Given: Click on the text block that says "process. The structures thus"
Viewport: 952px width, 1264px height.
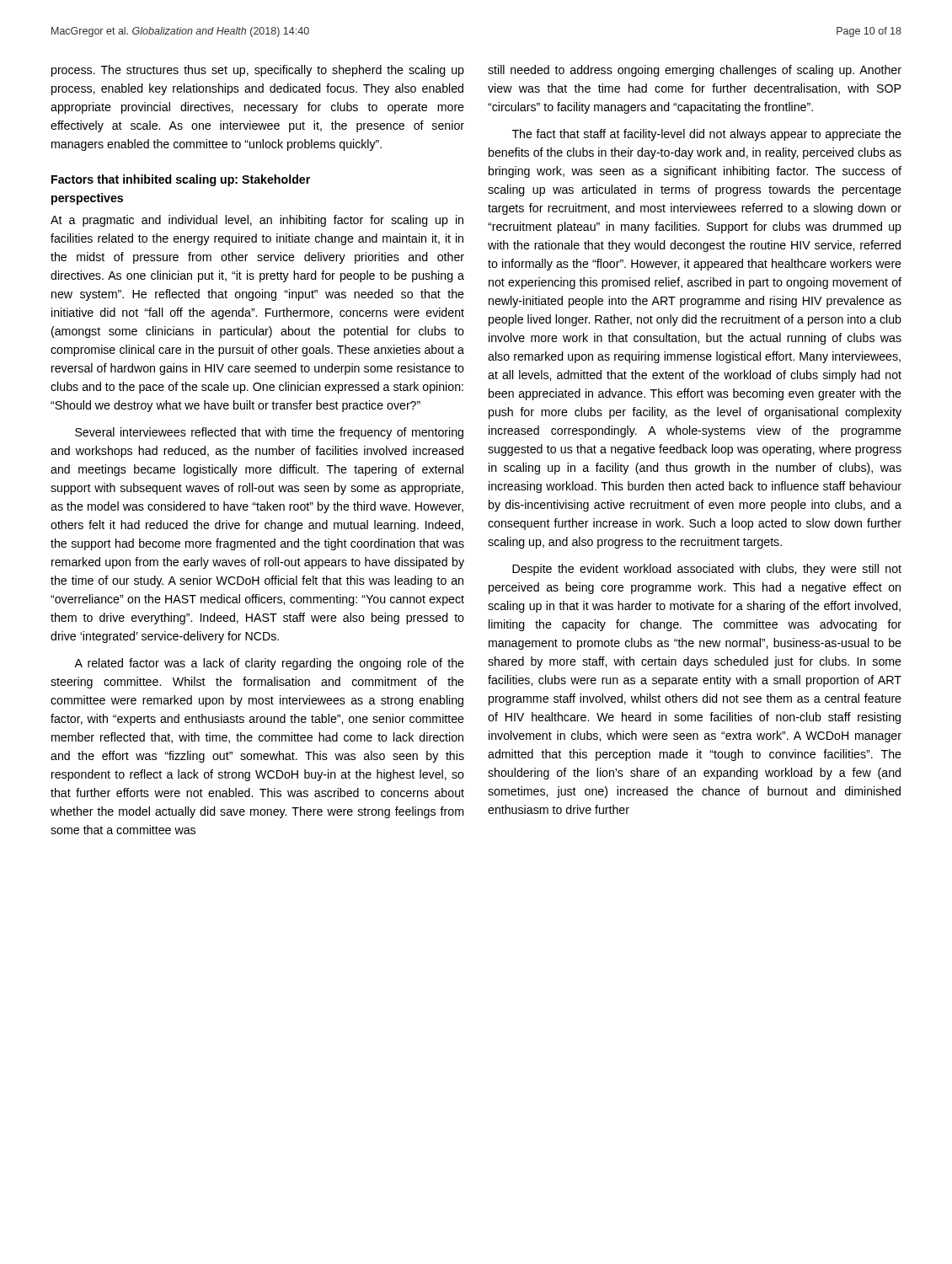Looking at the screenshot, I should (x=257, y=107).
